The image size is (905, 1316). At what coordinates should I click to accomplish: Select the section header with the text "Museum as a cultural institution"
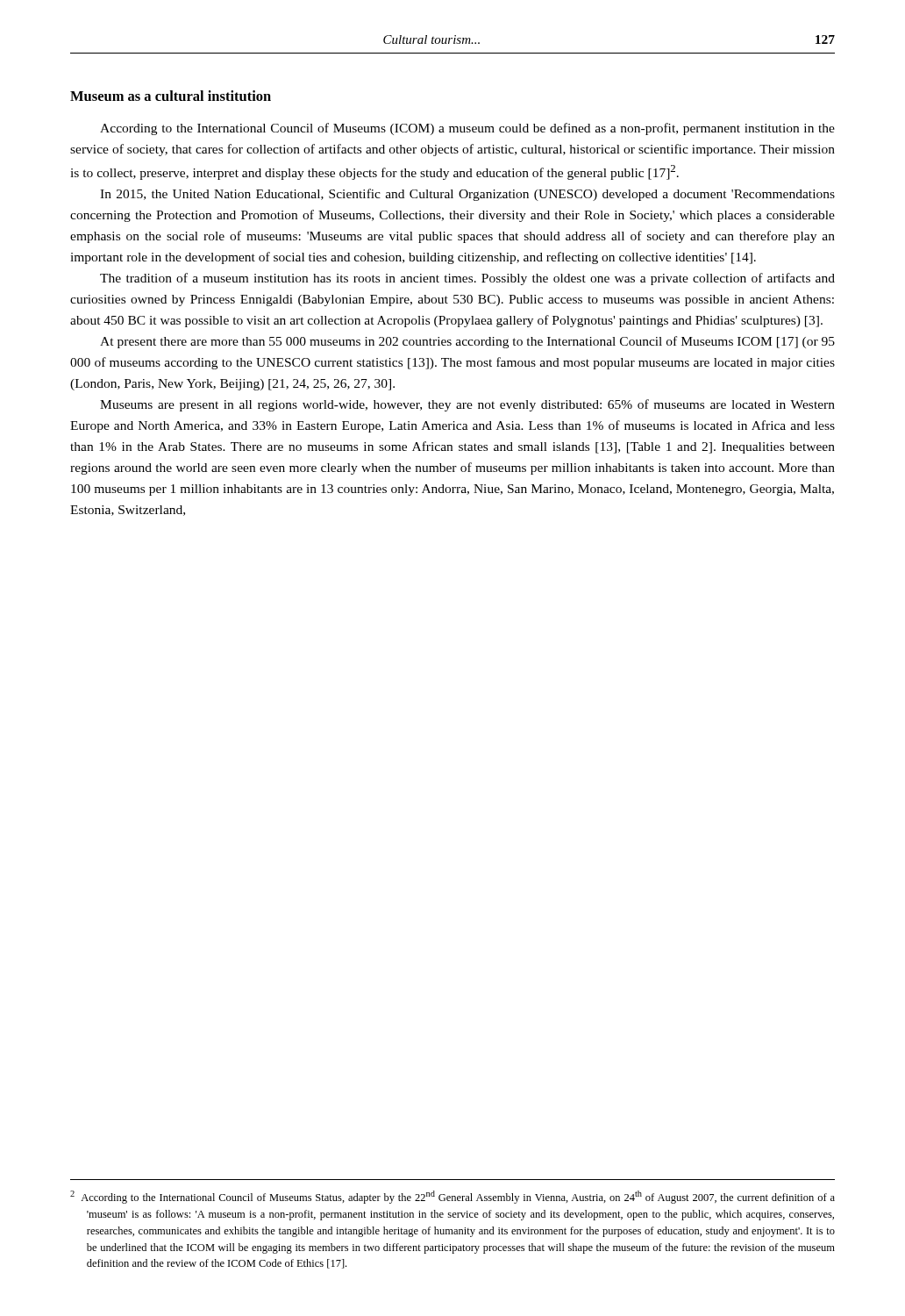click(x=171, y=96)
